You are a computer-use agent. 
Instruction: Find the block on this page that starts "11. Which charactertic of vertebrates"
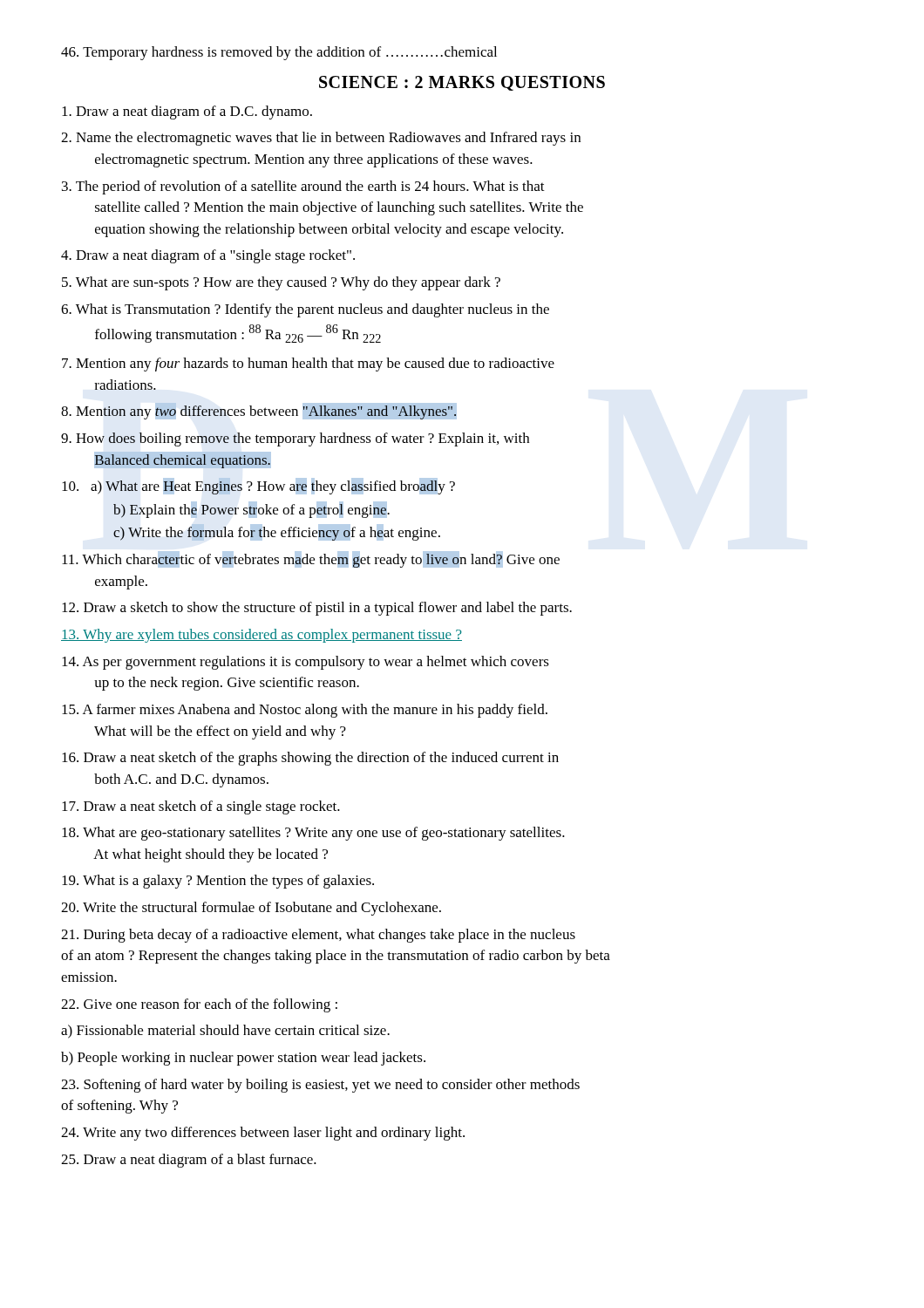point(311,570)
